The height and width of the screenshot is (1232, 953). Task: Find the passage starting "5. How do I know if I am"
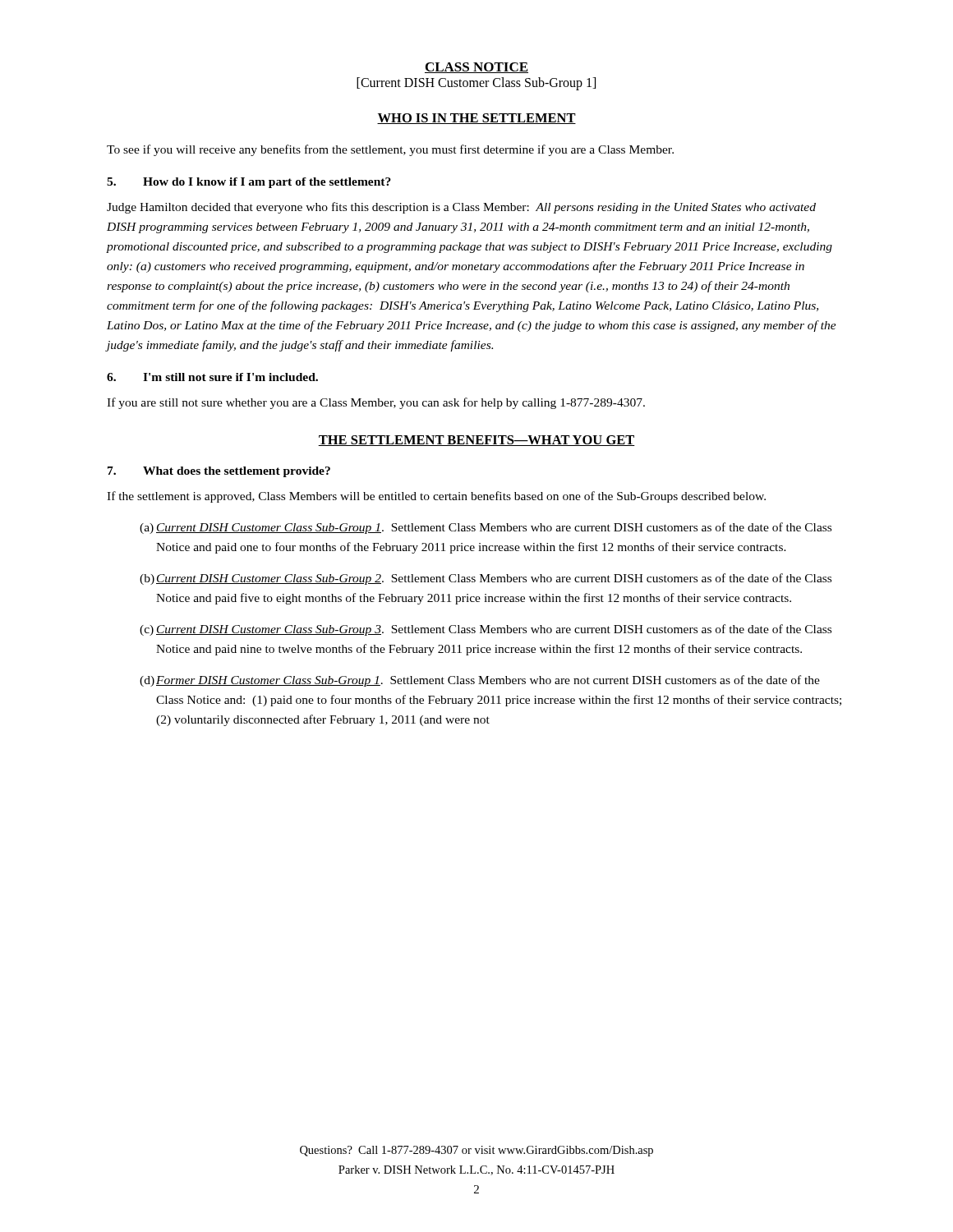pos(249,181)
